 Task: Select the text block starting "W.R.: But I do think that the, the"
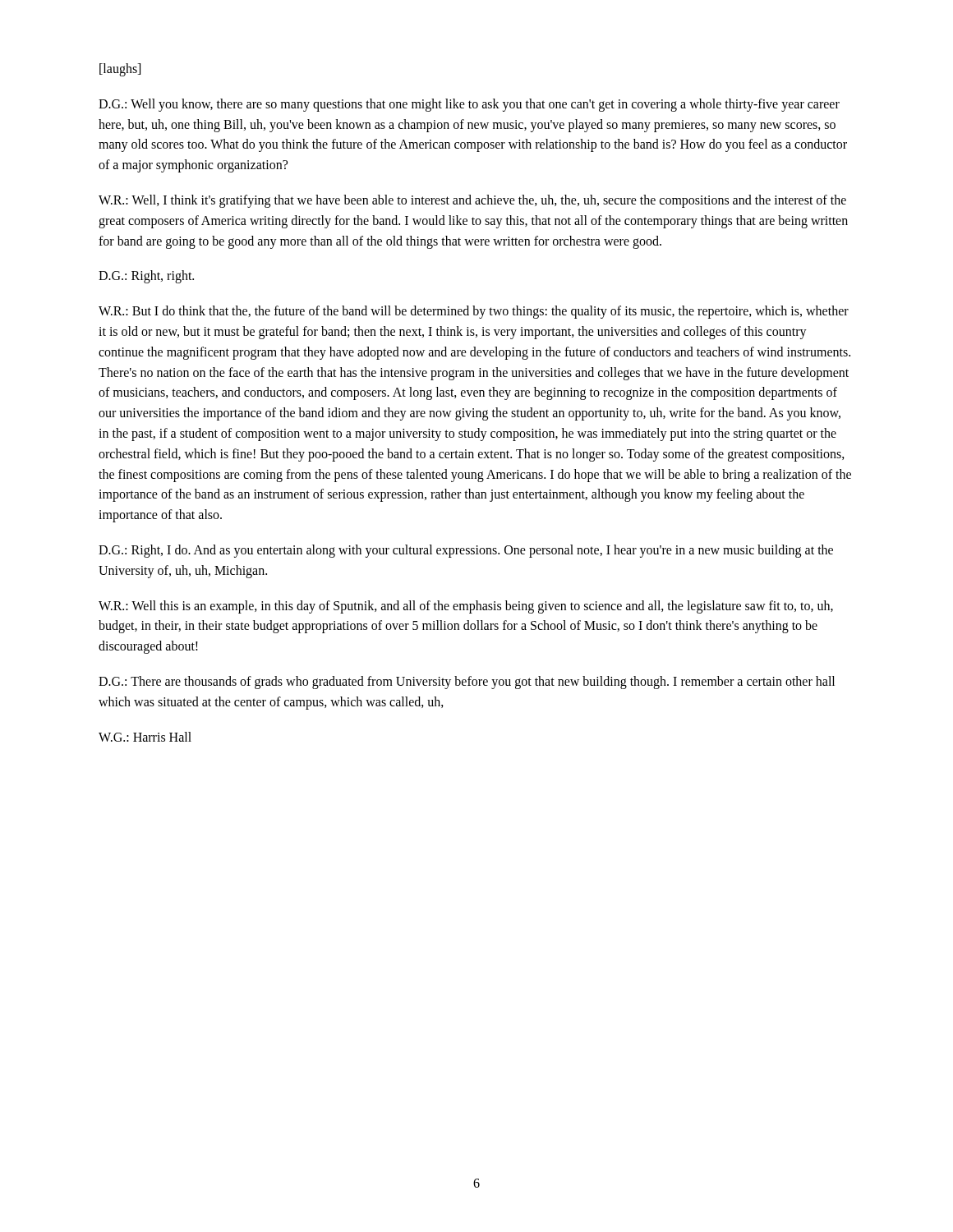pos(475,413)
